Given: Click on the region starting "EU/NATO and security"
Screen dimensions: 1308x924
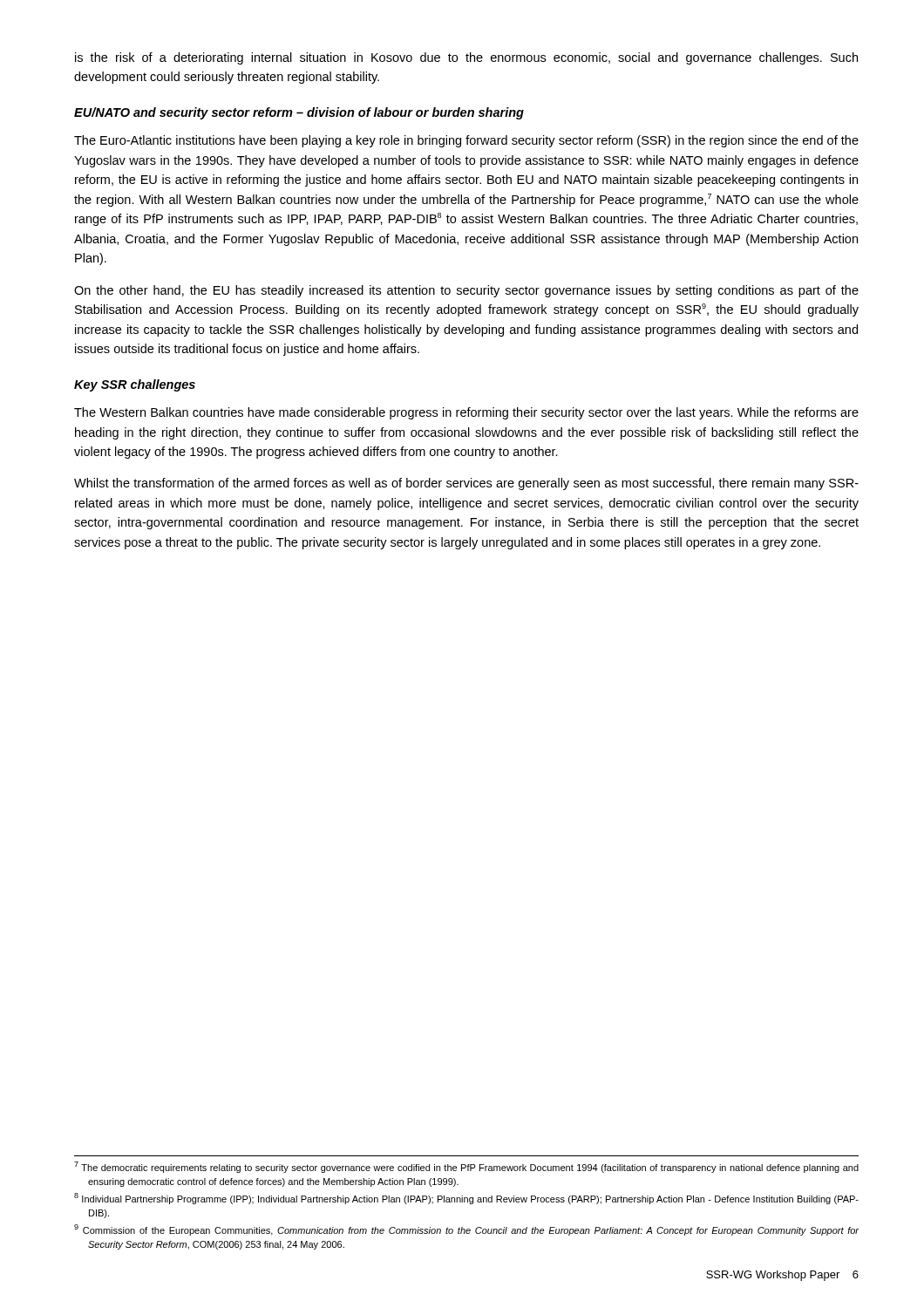Looking at the screenshot, I should pos(299,112).
